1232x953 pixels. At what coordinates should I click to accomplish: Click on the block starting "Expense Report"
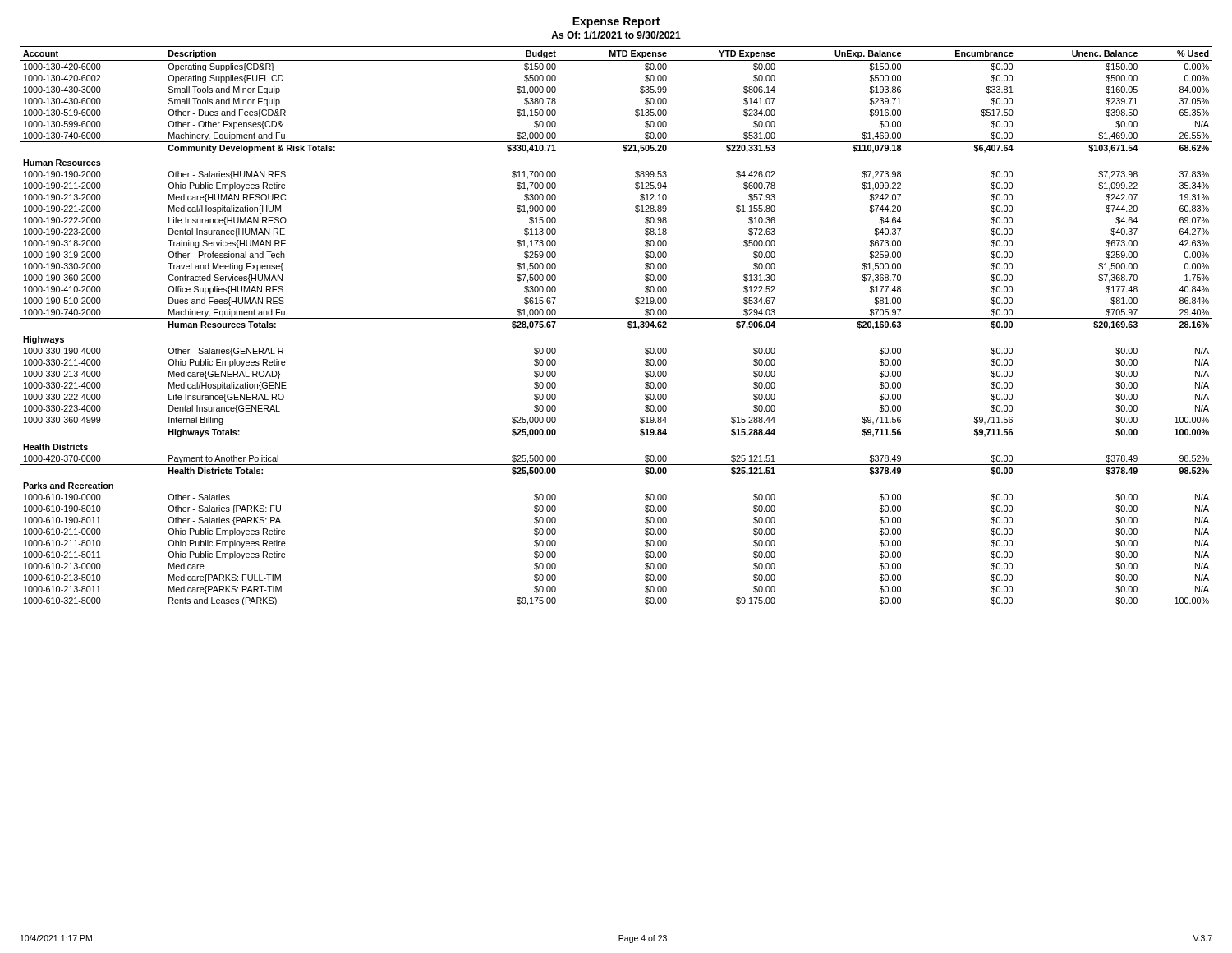[x=616, y=21]
